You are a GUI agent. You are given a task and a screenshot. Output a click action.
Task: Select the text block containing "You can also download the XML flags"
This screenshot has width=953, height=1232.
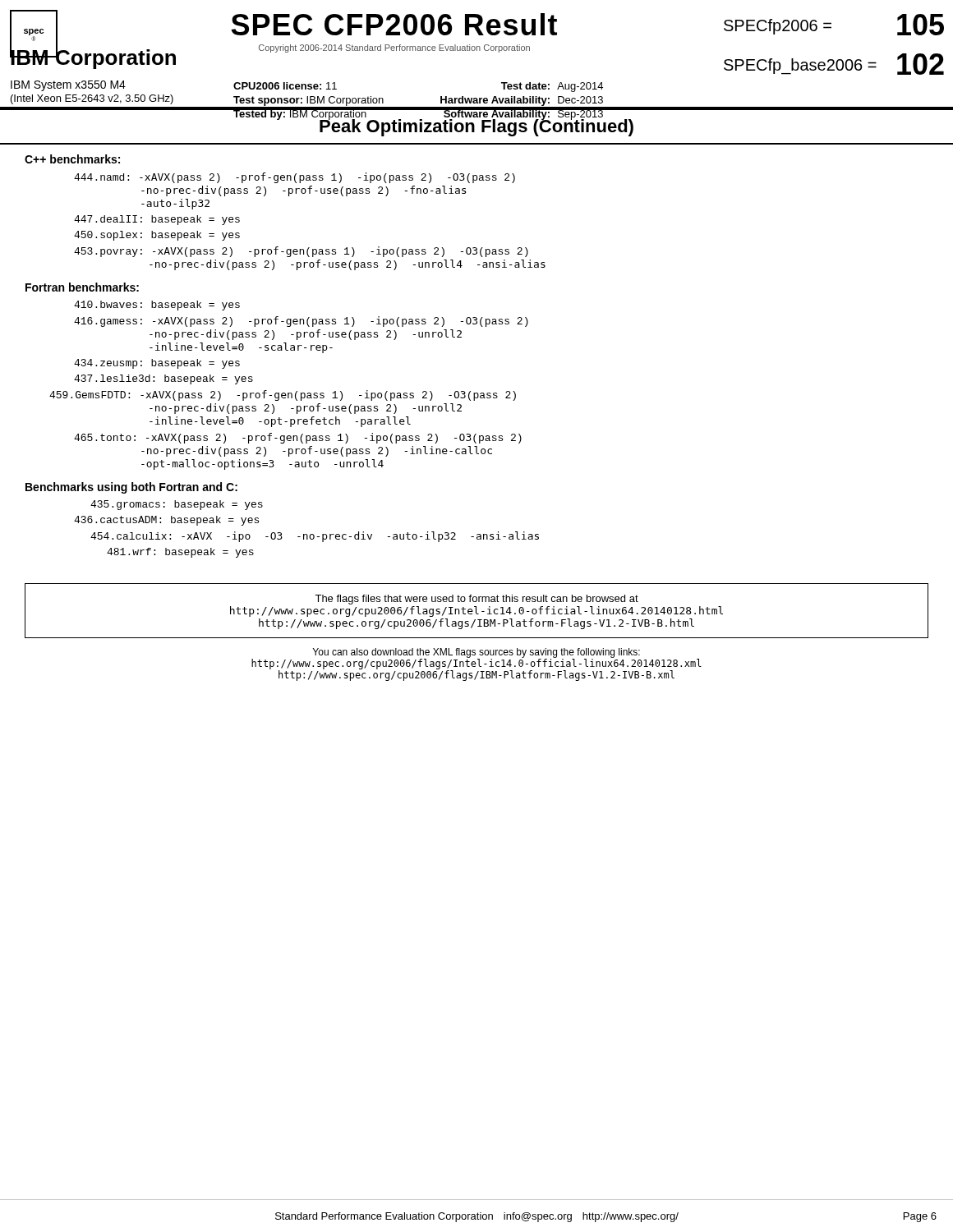[x=476, y=664]
